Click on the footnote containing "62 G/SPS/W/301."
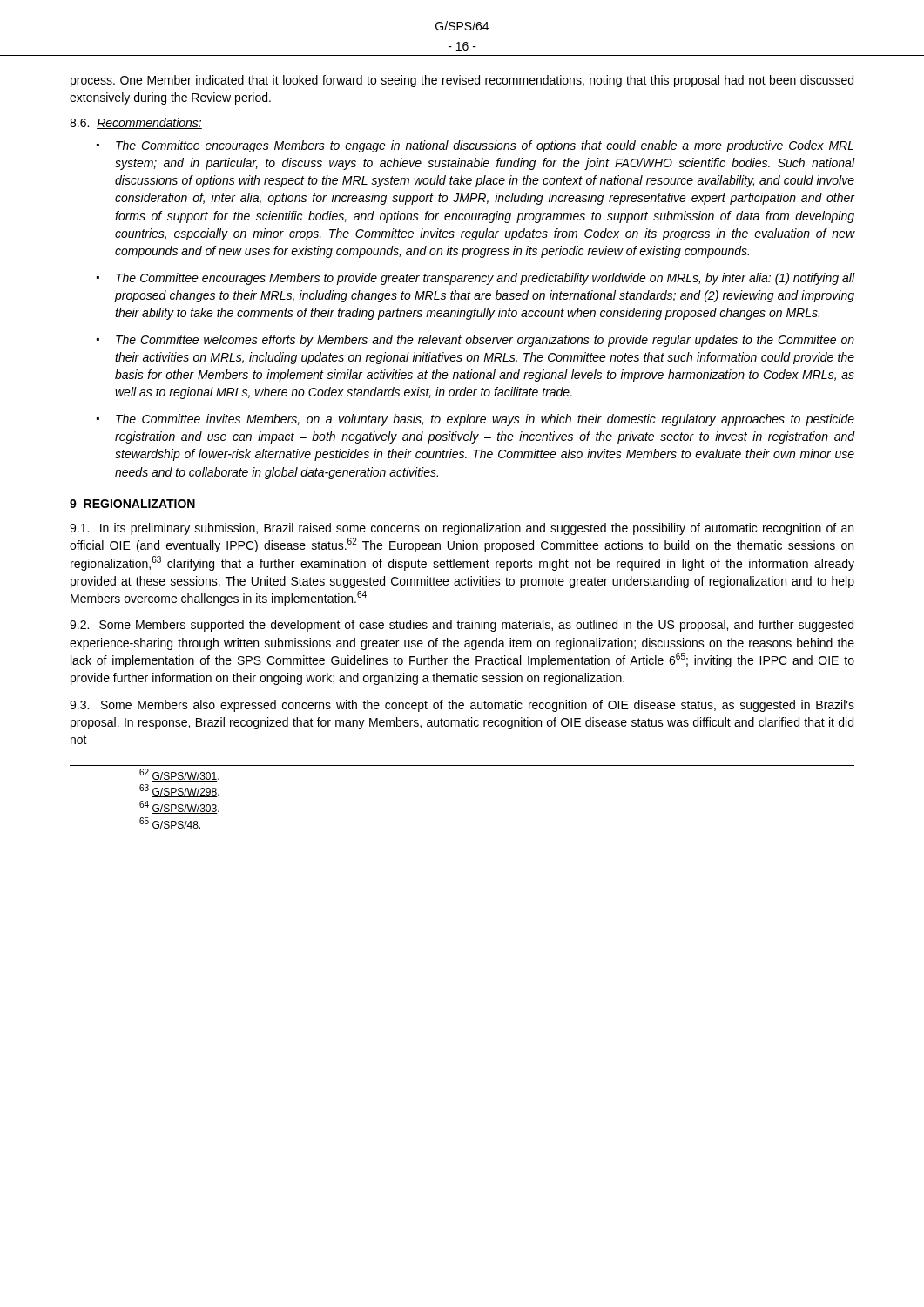 [145, 775]
